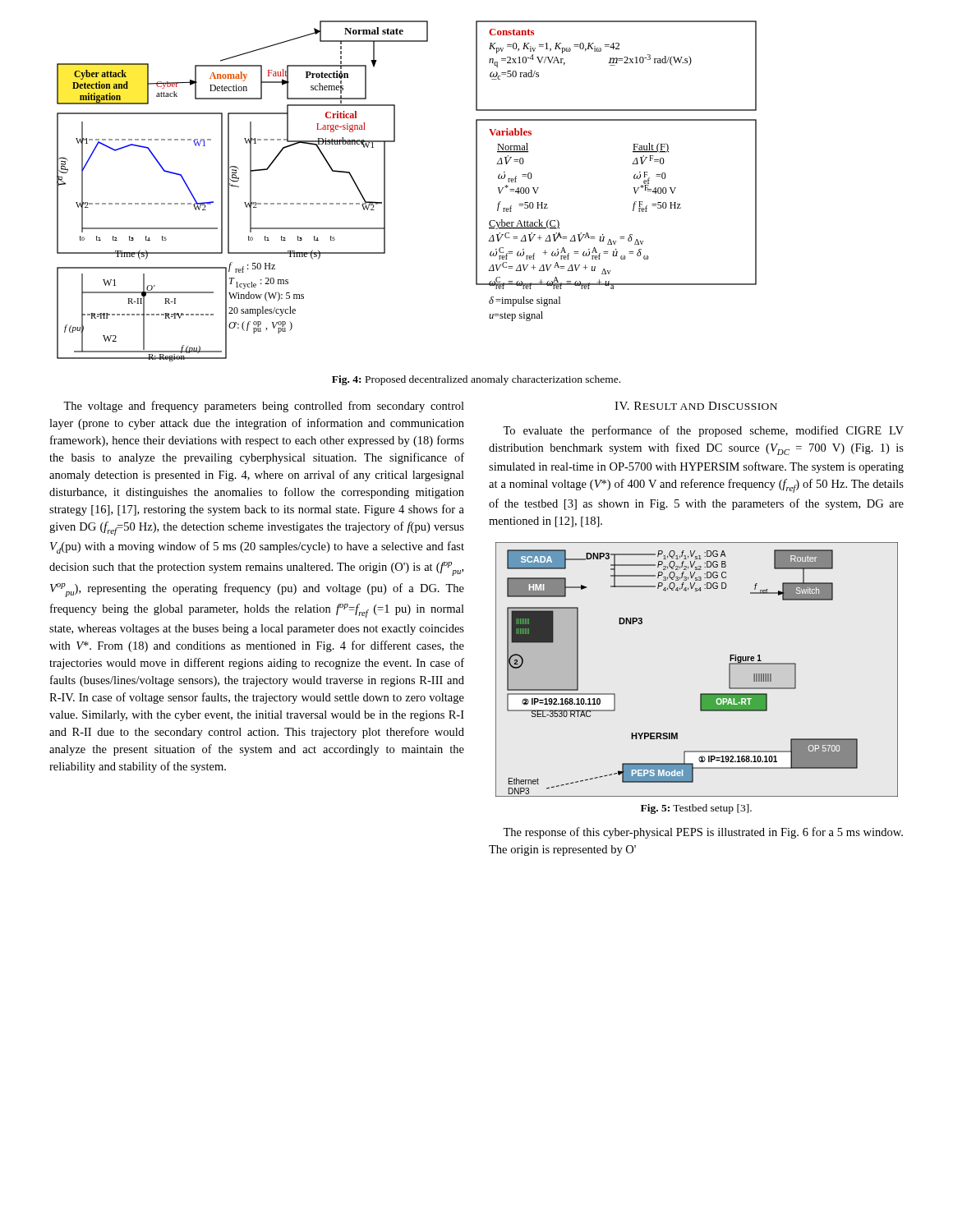This screenshot has height=1232, width=953.
Task: Locate the photo
Action: click(696, 679)
